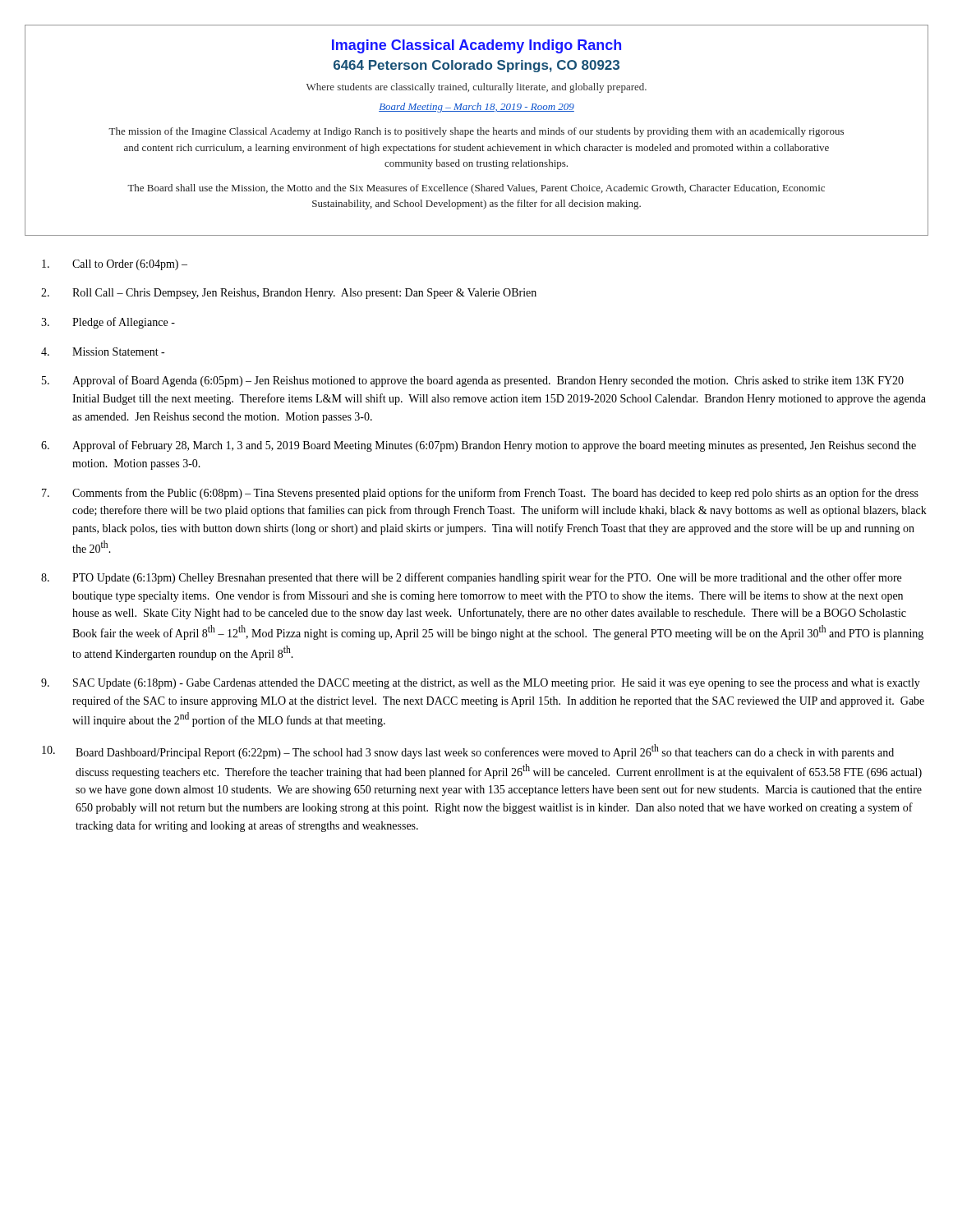Point to the passage starting "8. PTO Update (6:13pm) Chelley"
The width and height of the screenshot is (953, 1232).
[x=485, y=616]
